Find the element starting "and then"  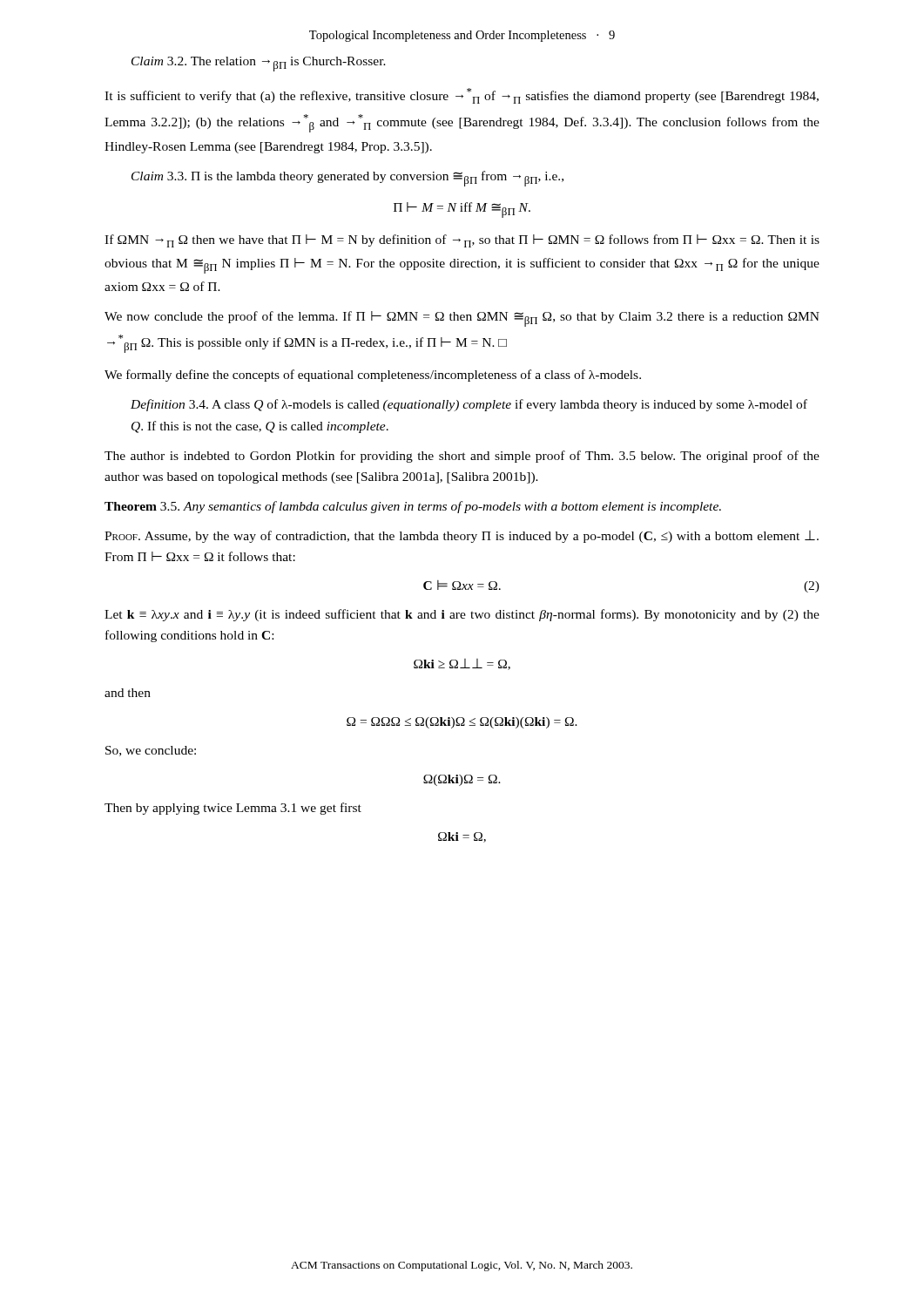pos(128,693)
